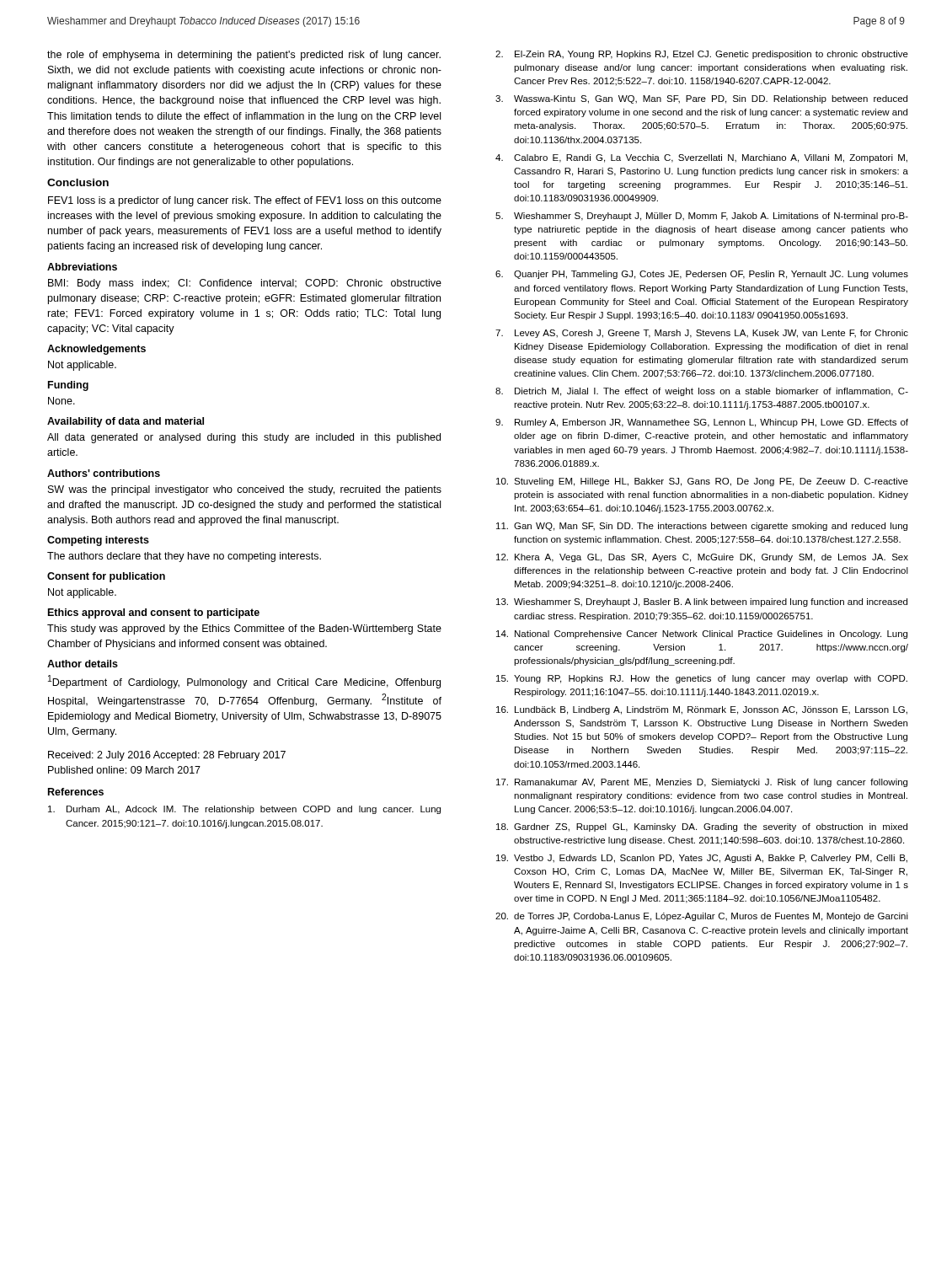The image size is (952, 1264).
Task: Point to the block beginning "20. de Torres"
Action: coord(702,937)
